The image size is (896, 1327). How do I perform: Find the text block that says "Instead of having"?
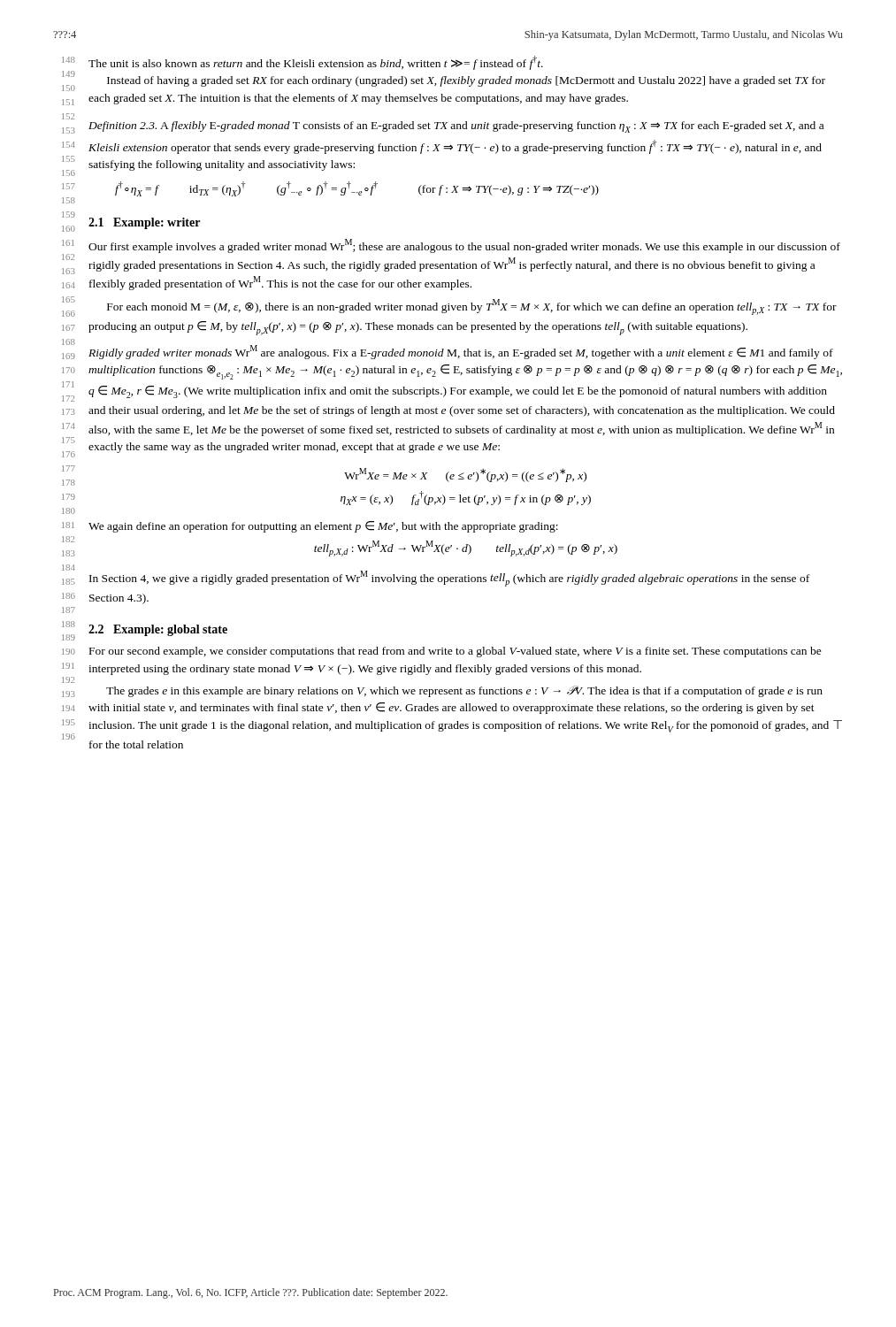[x=466, y=89]
